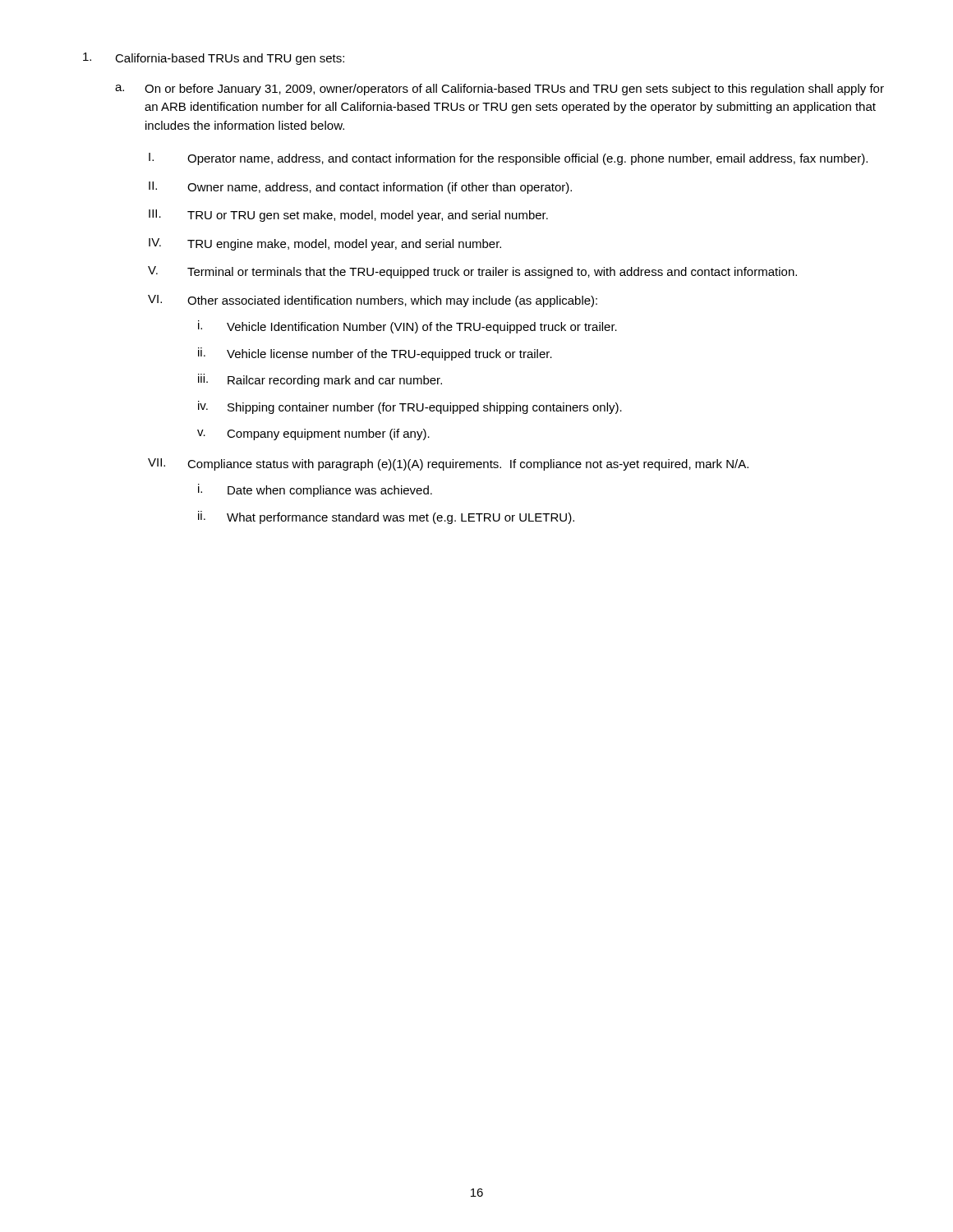Image resolution: width=953 pixels, height=1232 pixels.
Task: Find the list item with the text "VI. Other associated identification numbers, which may"
Action: coord(518,300)
